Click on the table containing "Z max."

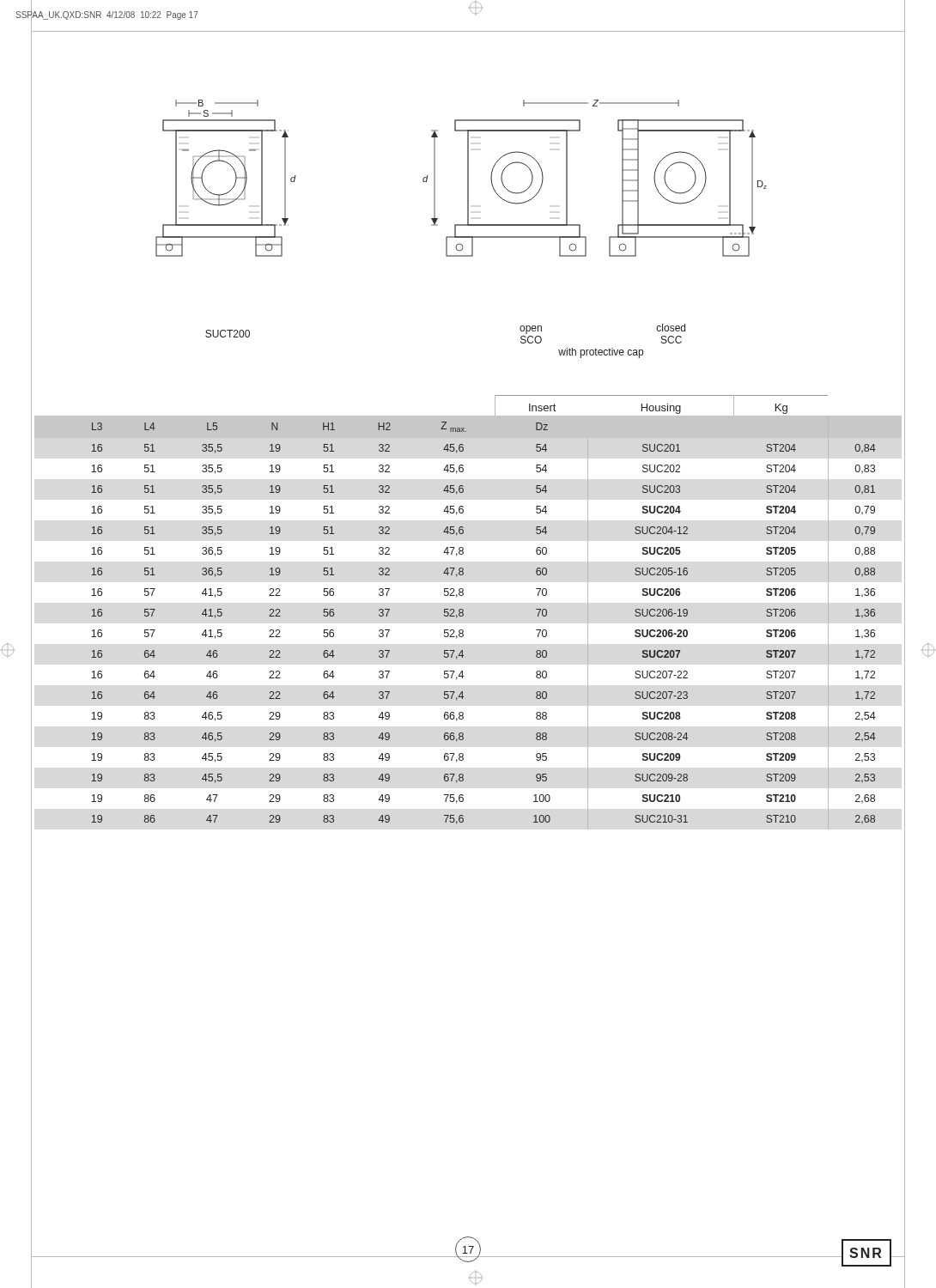click(468, 612)
